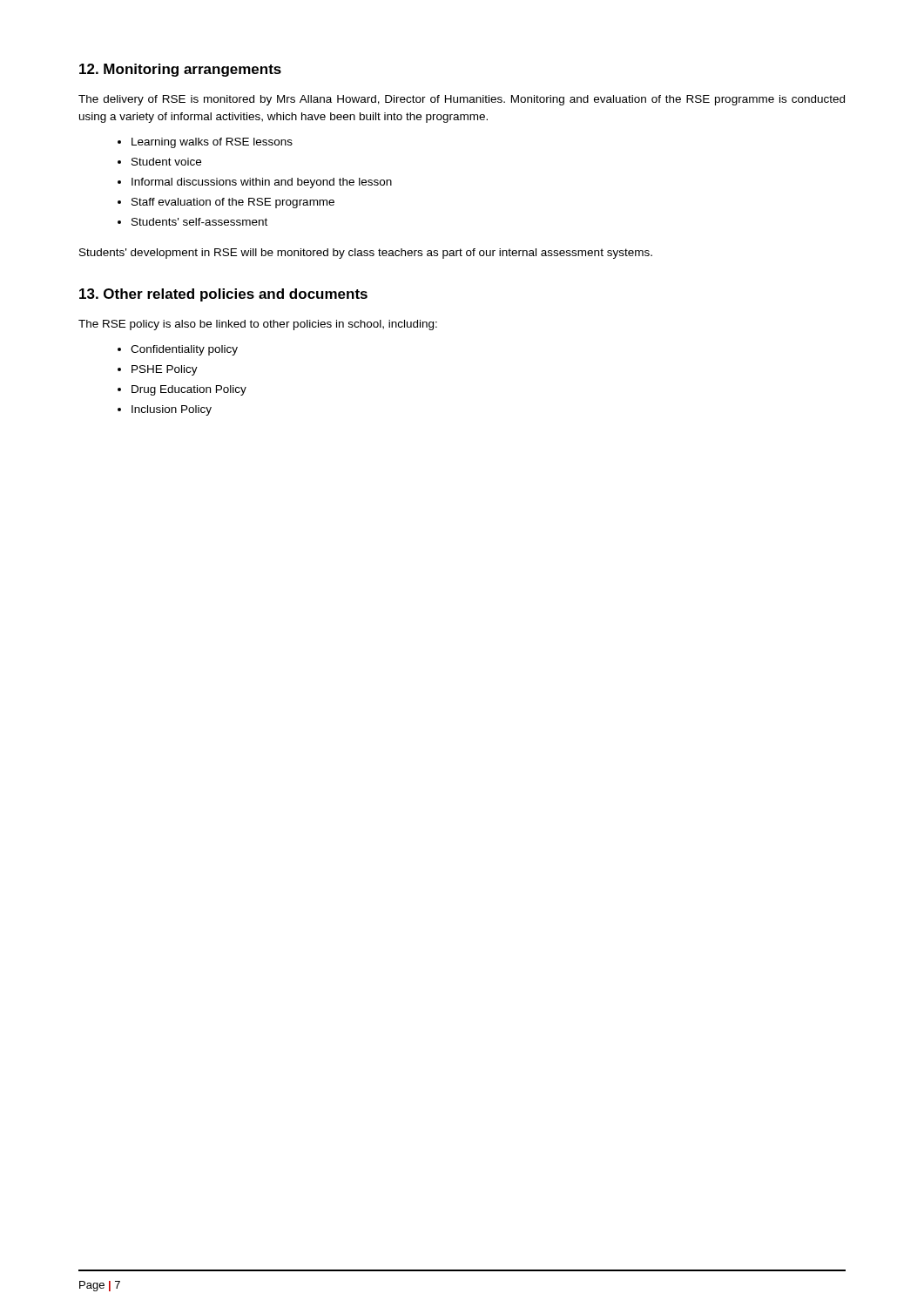
Task: Locate the list item that reads "Staff evaluation of the"
Action: tap(233, 202)
